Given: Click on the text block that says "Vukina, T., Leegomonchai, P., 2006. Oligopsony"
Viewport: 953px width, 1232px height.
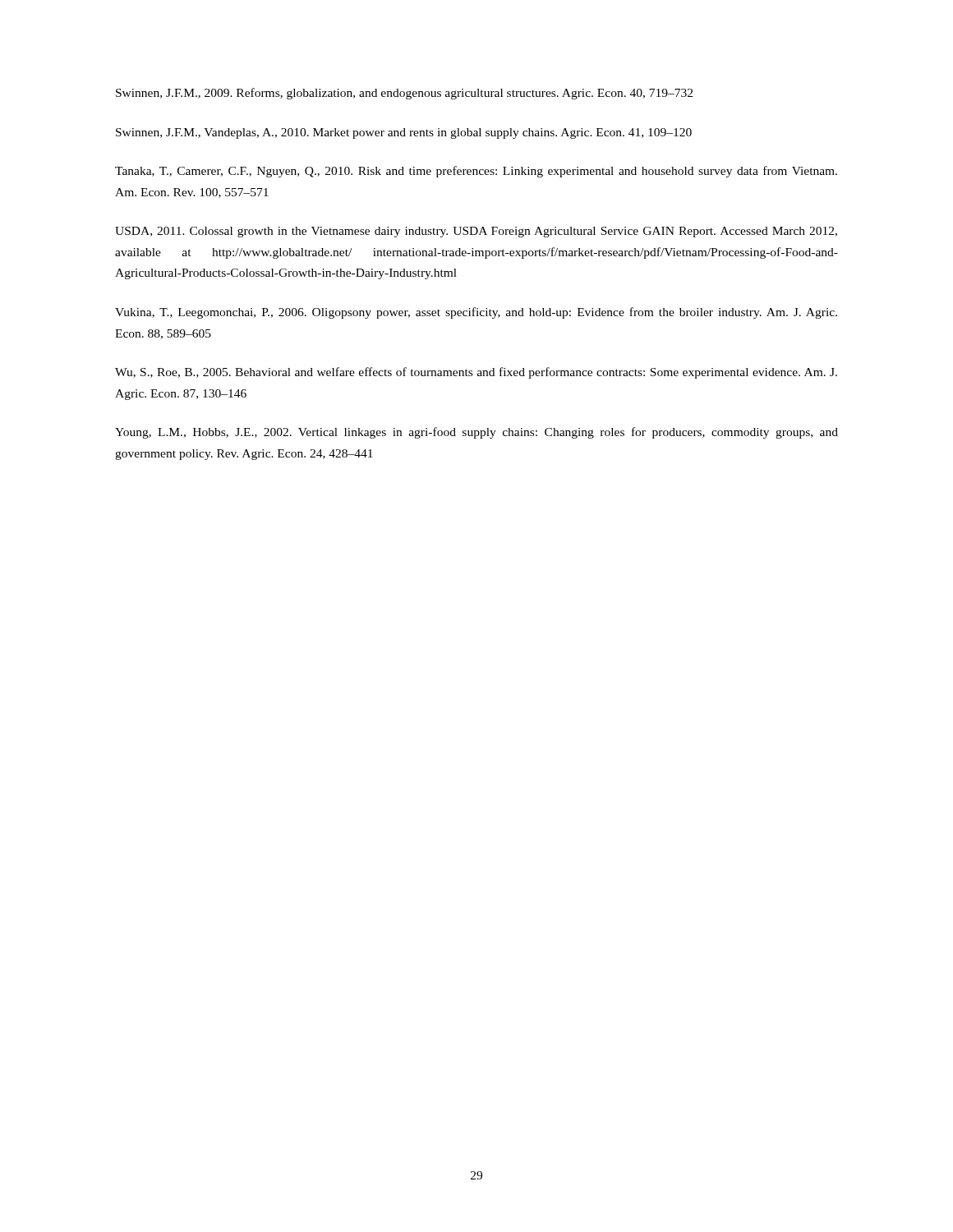Looking at the screenshot, I should [476, 322].
